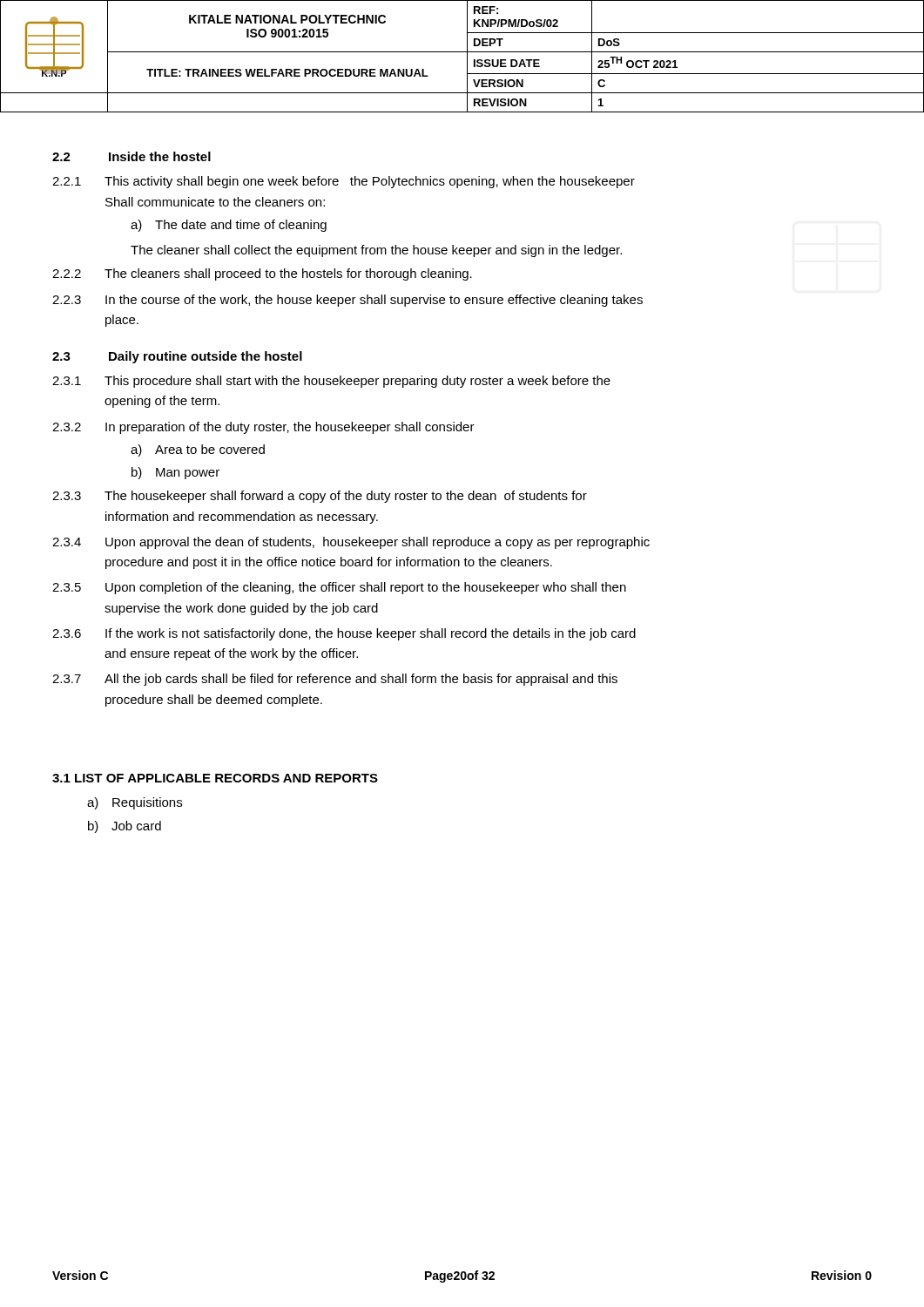Viewport: 924px width, 1307px height.
Task: Find the section header with the text "2.3 Daily routine outside the"
Action: [x=177, y=356]
